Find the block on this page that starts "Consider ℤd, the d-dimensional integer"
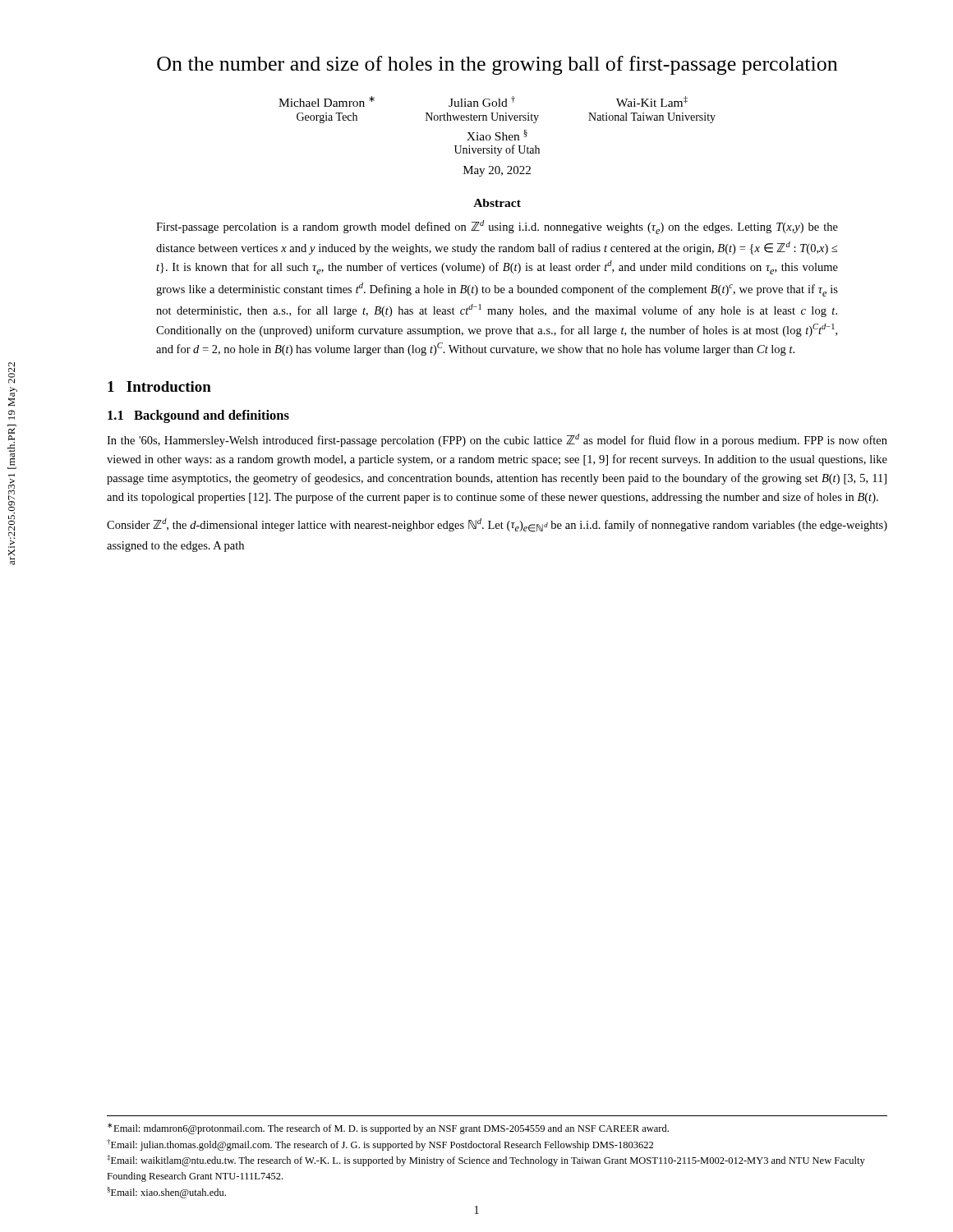The image size is (953, 1232). pos(497,534)
